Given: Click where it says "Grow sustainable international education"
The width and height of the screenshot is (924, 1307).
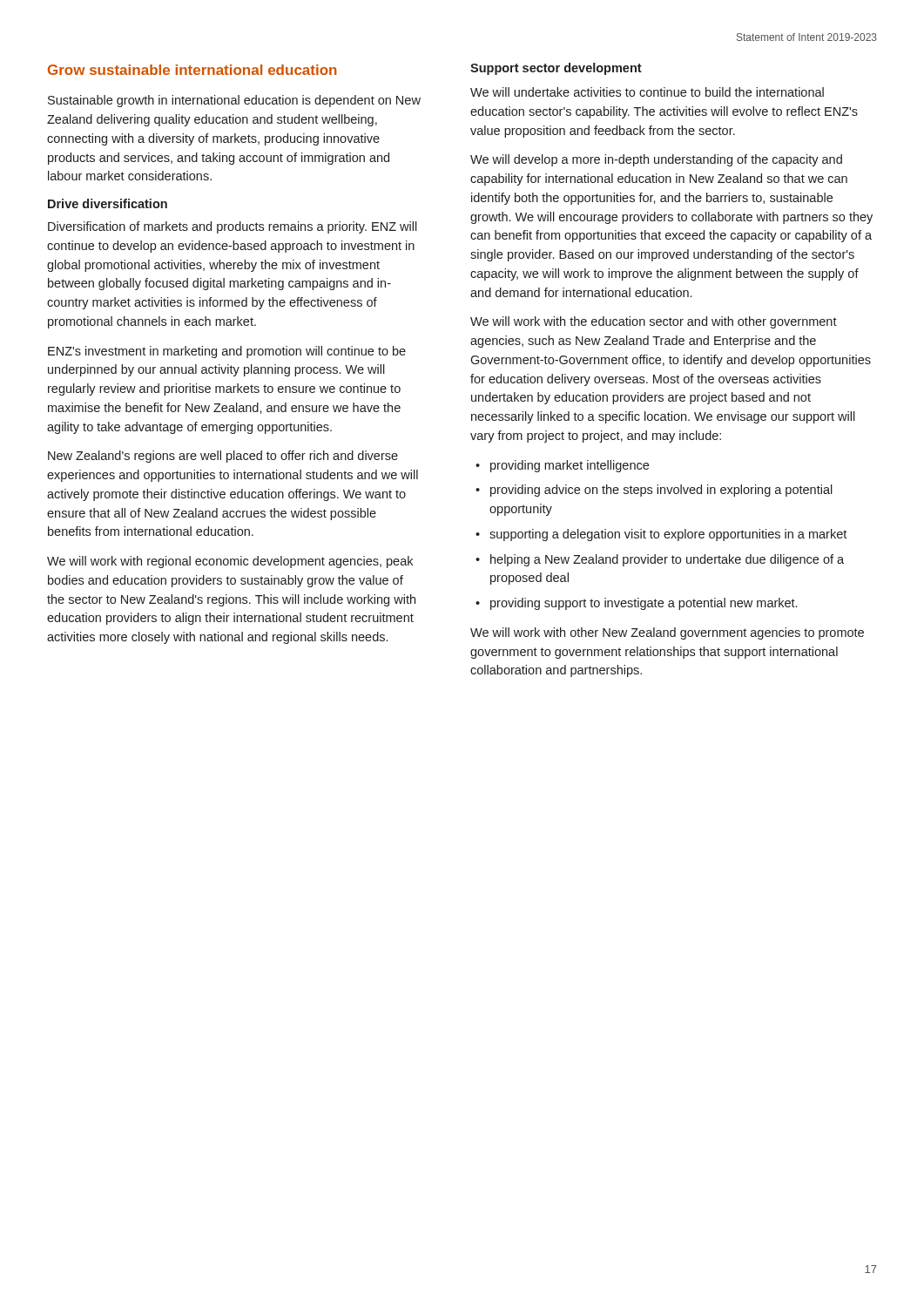Looking at the screenshot, I should point(192,70).
